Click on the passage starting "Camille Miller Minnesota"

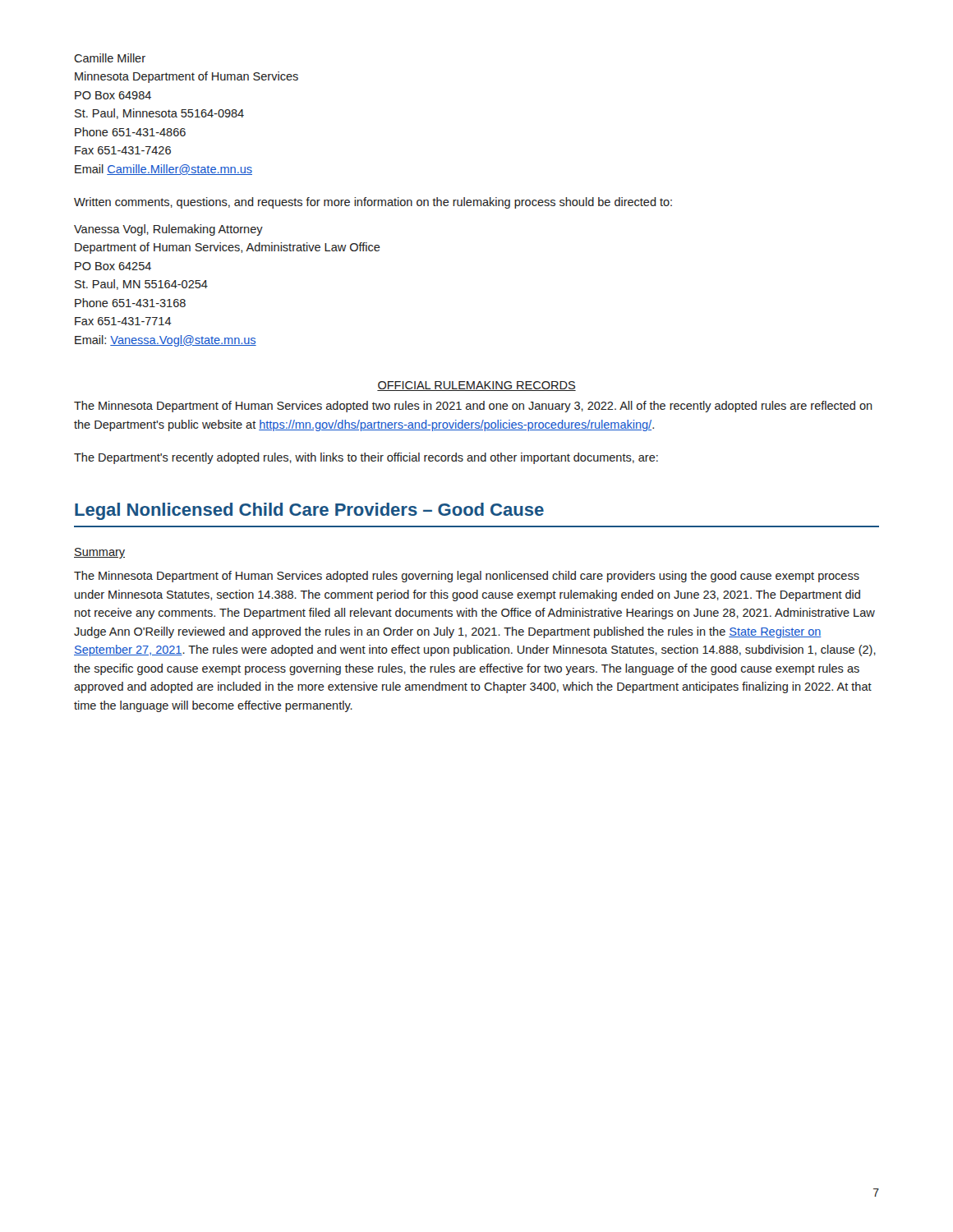click(x=186, y=114)
